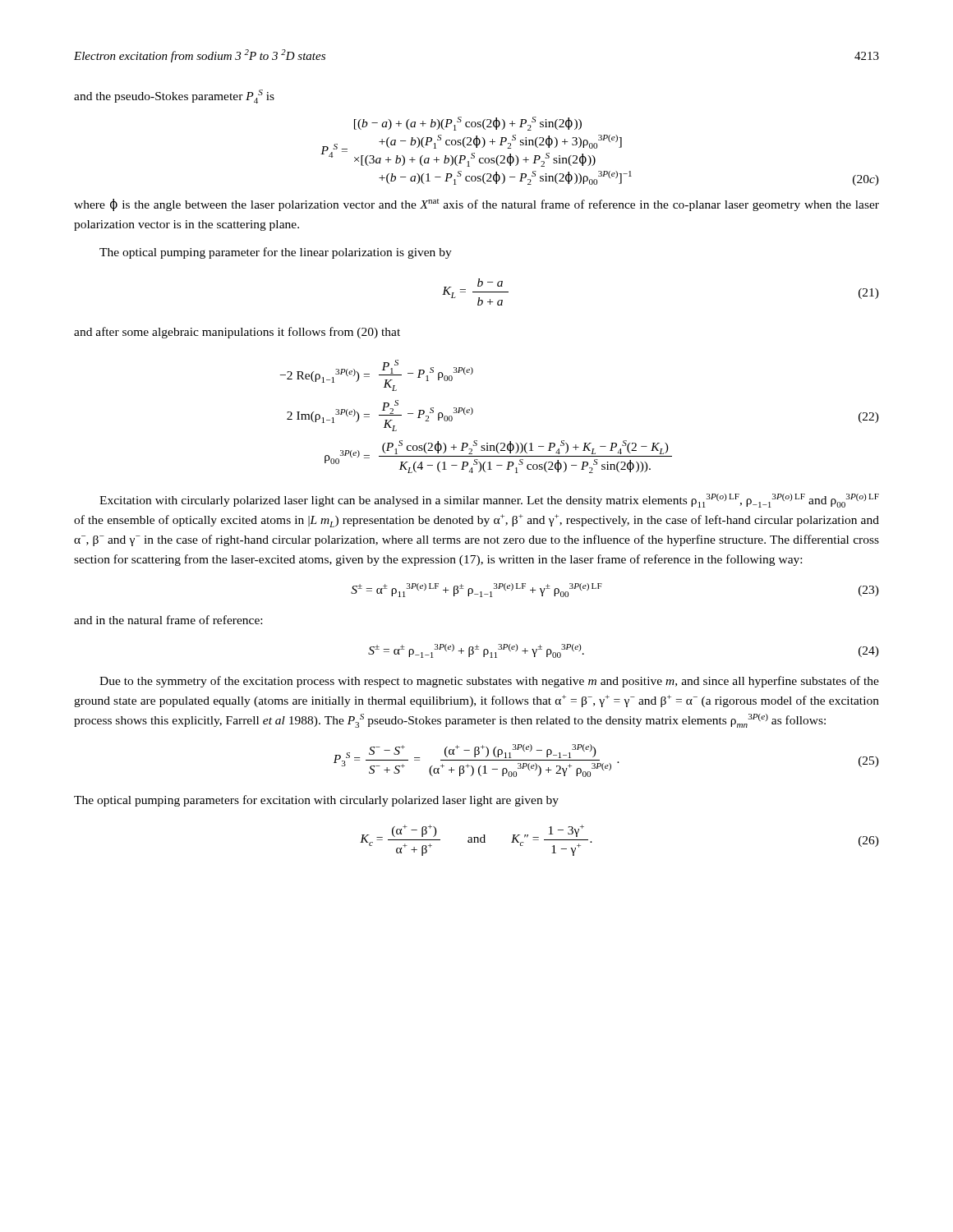Find the formula on this page that starts "S± = α± ρ−1−13P(e) + β±"
This screenshot has height=1232, width=953.
[x=471, y=650]
